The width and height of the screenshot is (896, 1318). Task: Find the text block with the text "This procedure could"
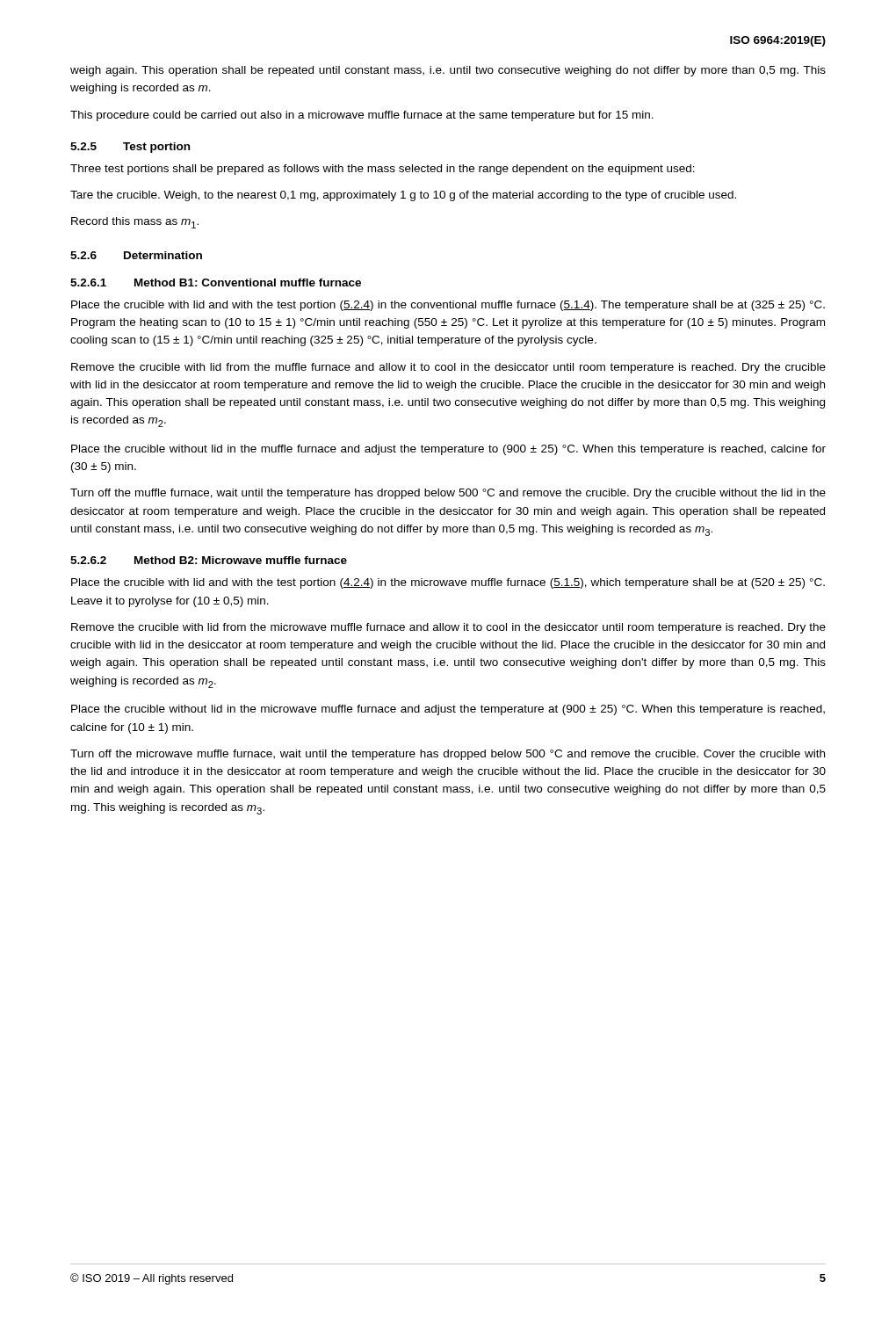click(448, 115)
